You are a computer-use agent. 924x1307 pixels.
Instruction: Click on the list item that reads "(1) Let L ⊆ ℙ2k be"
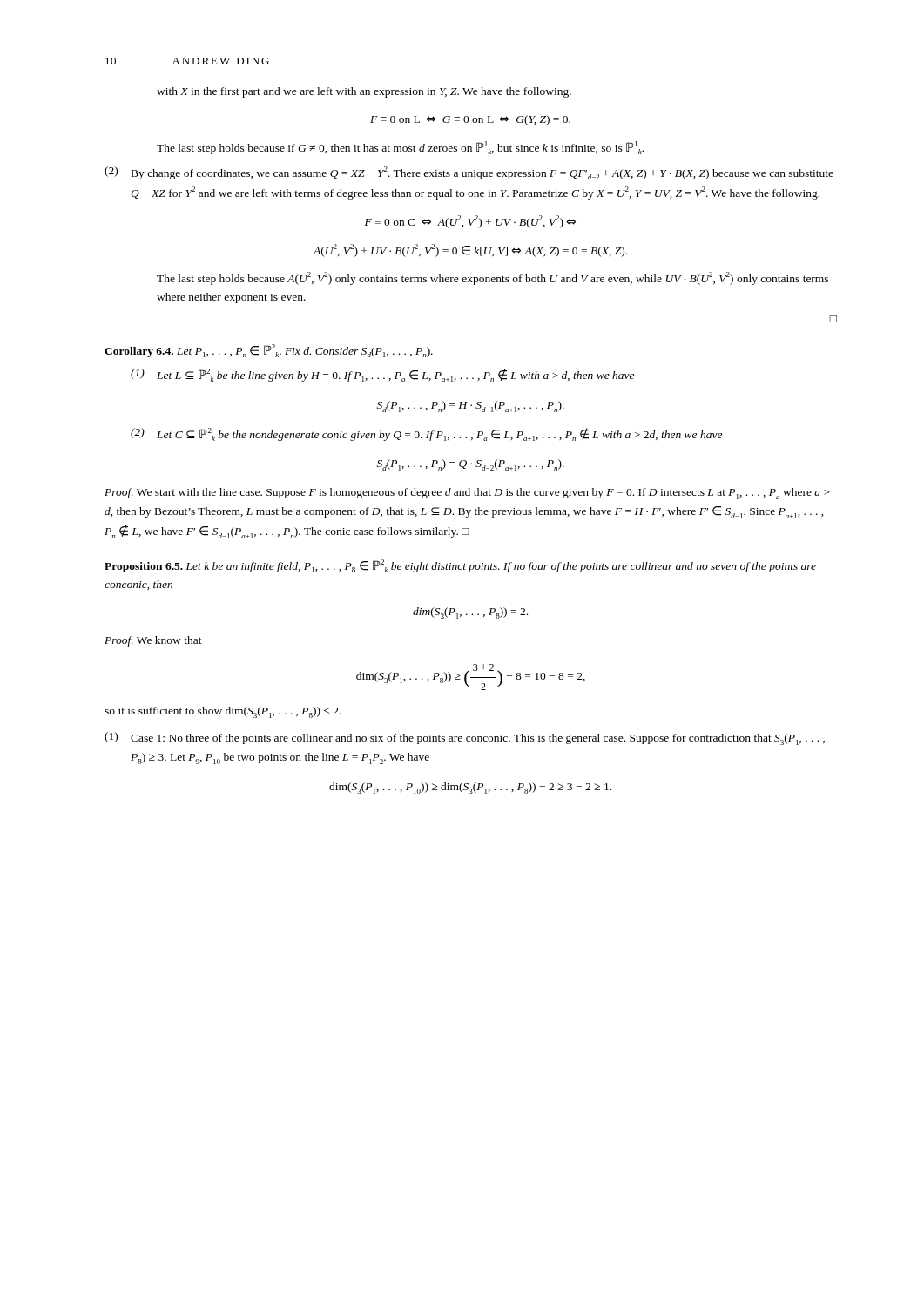[383, 376]
